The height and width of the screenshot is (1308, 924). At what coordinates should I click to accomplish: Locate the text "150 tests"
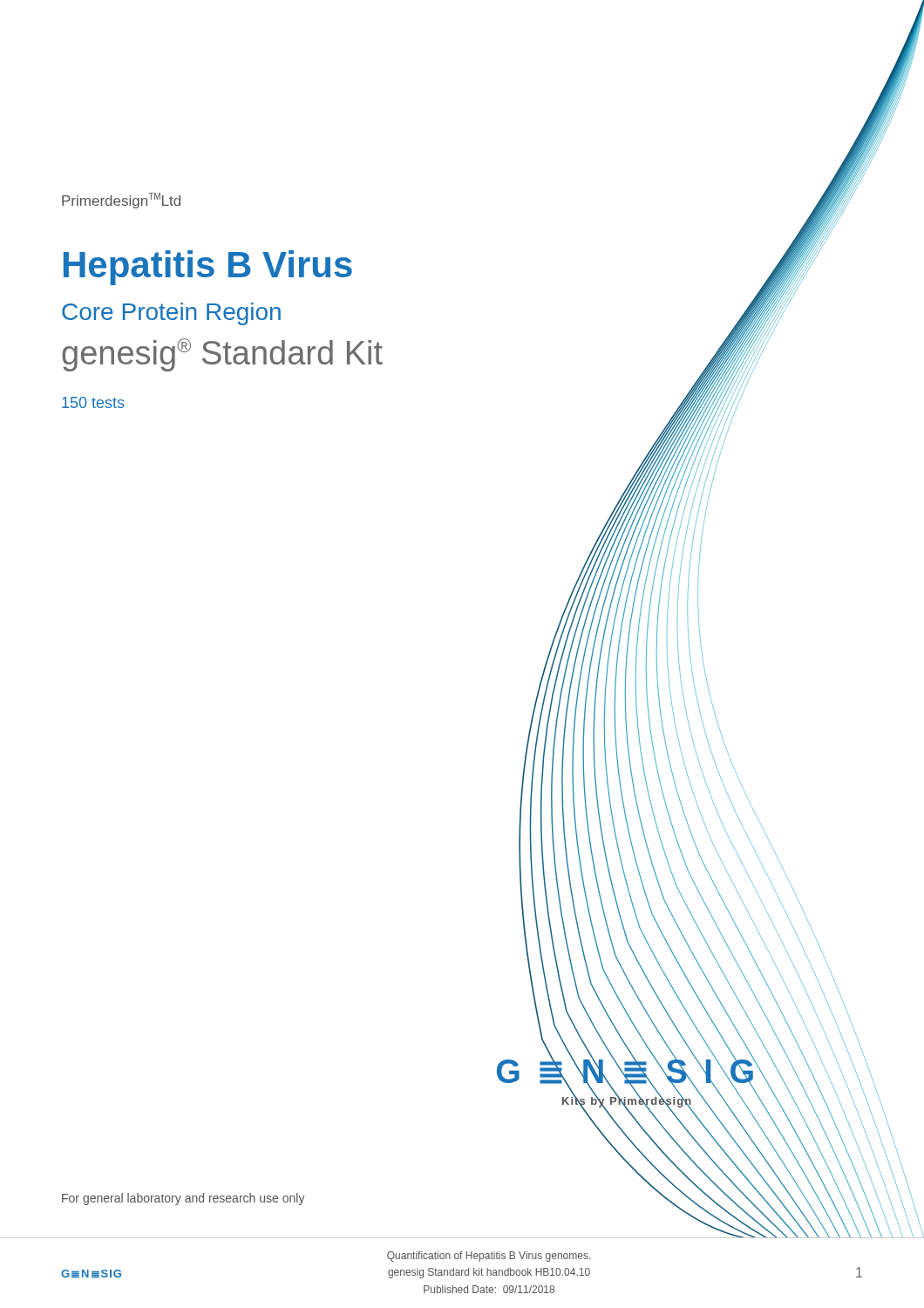93,403
